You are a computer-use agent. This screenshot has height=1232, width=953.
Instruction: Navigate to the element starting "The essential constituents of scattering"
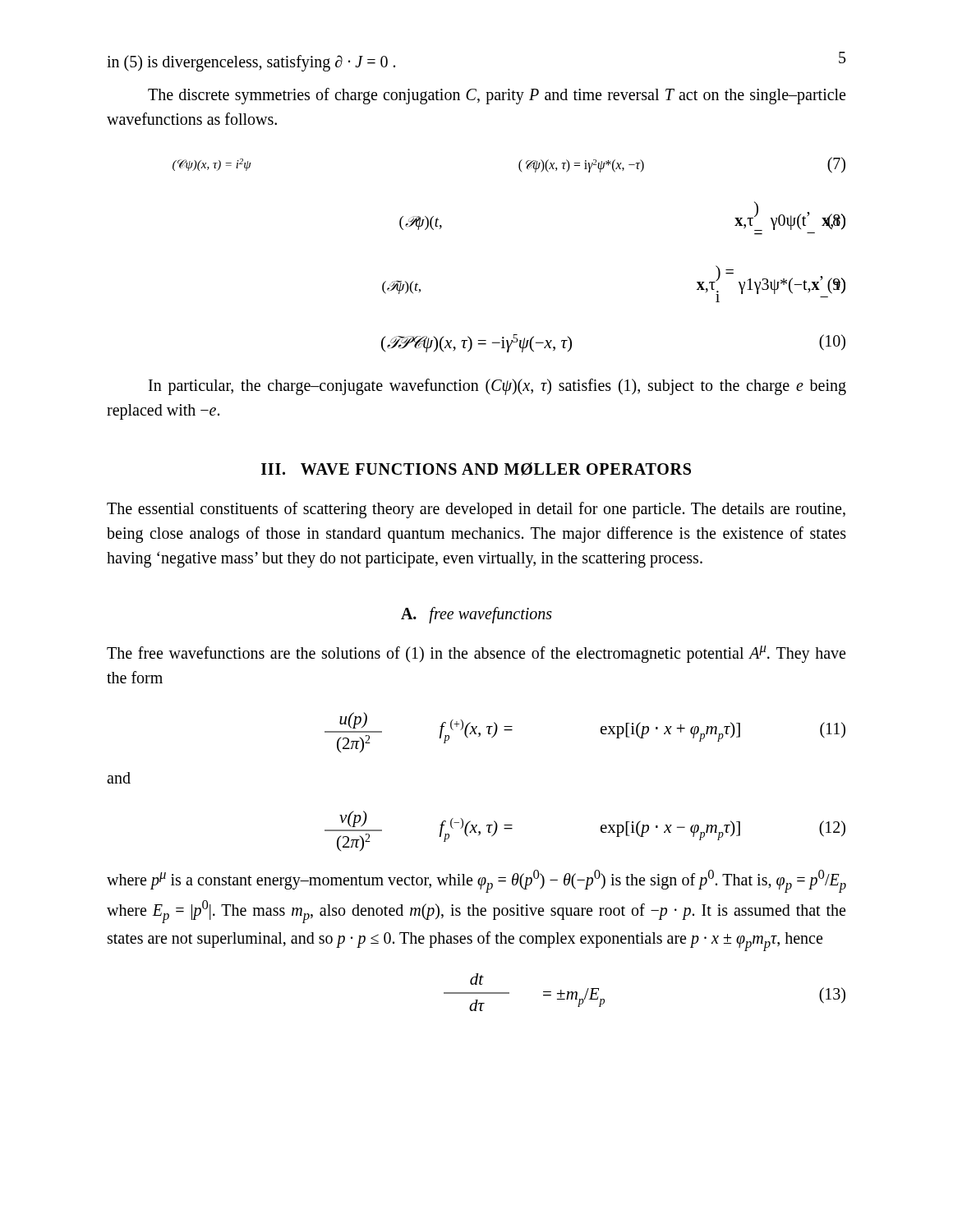tap(476, 533)
